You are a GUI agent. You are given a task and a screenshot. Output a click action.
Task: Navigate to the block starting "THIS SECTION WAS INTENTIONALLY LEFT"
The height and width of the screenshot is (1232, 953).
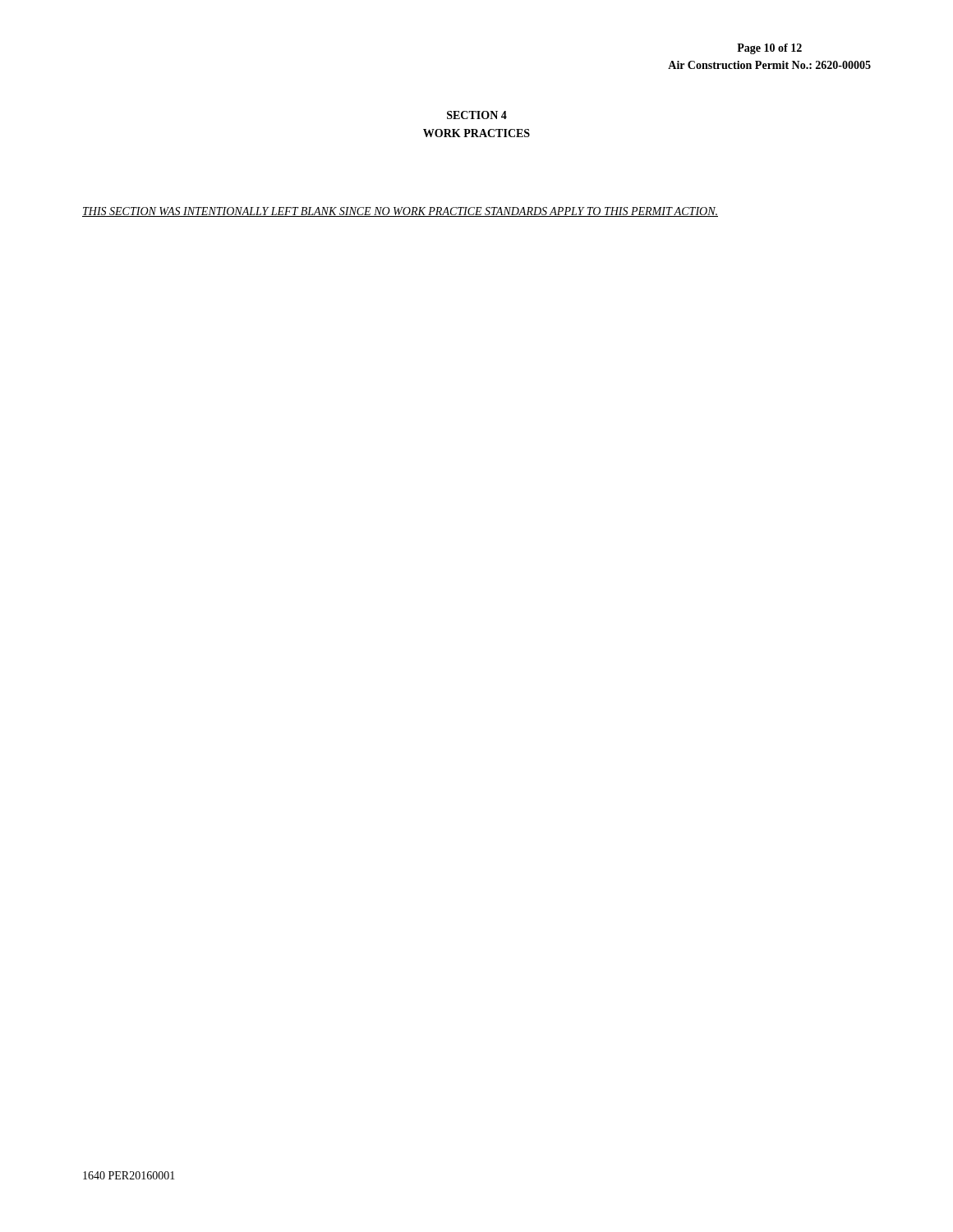400,212
